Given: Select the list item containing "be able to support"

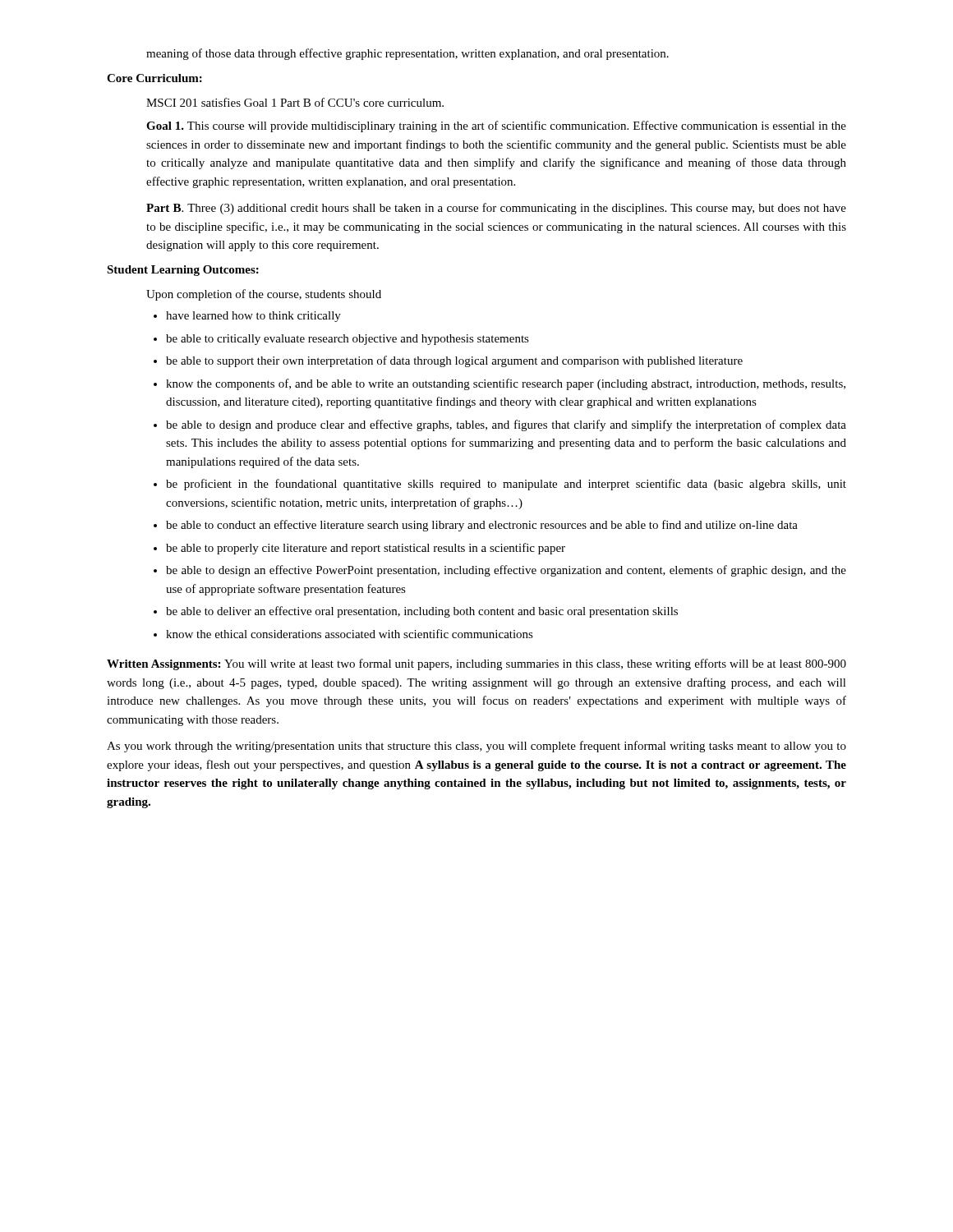Looking at the screenshot, I should [506, 361].
